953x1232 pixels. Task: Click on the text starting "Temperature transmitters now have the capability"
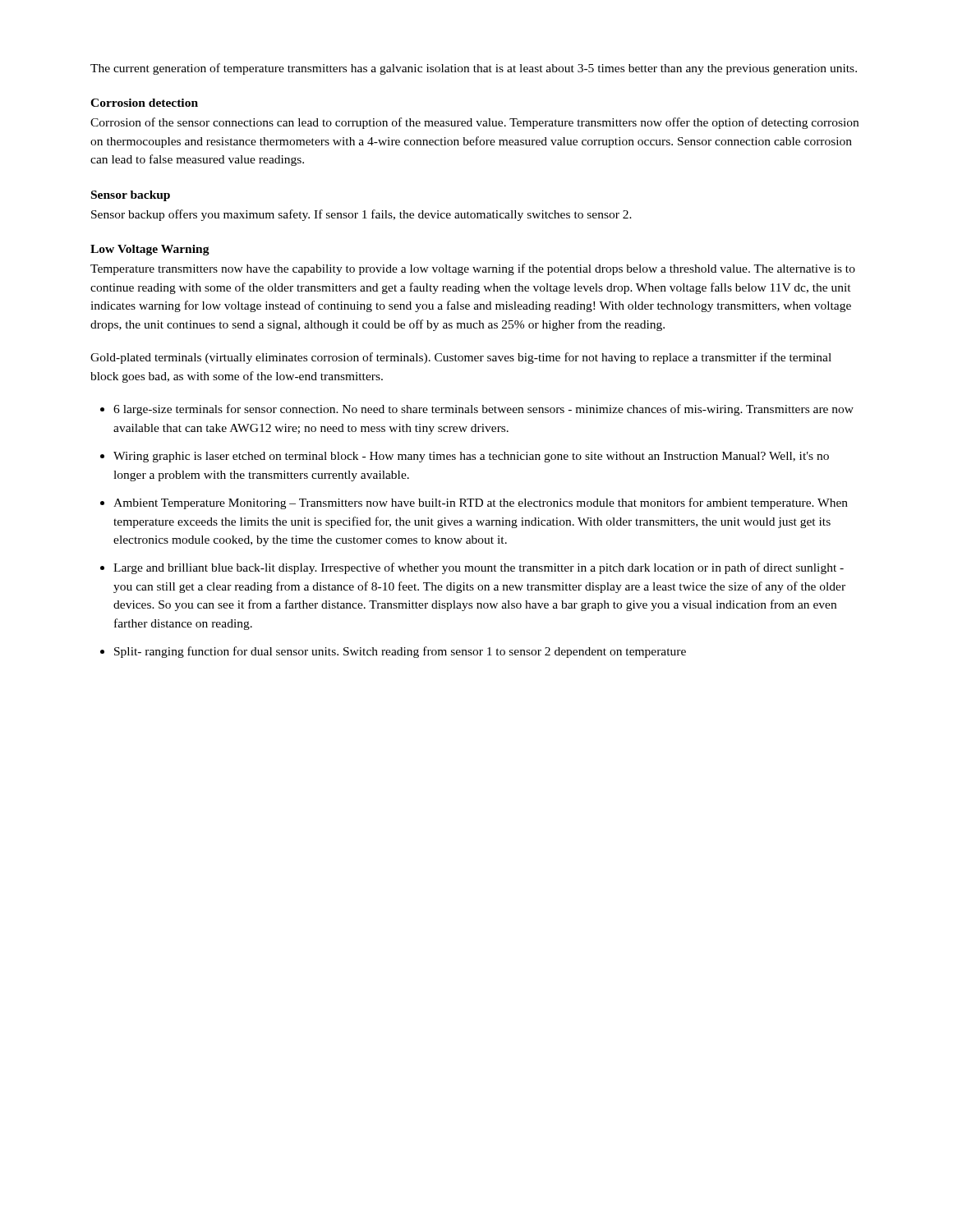coord(473,296)
